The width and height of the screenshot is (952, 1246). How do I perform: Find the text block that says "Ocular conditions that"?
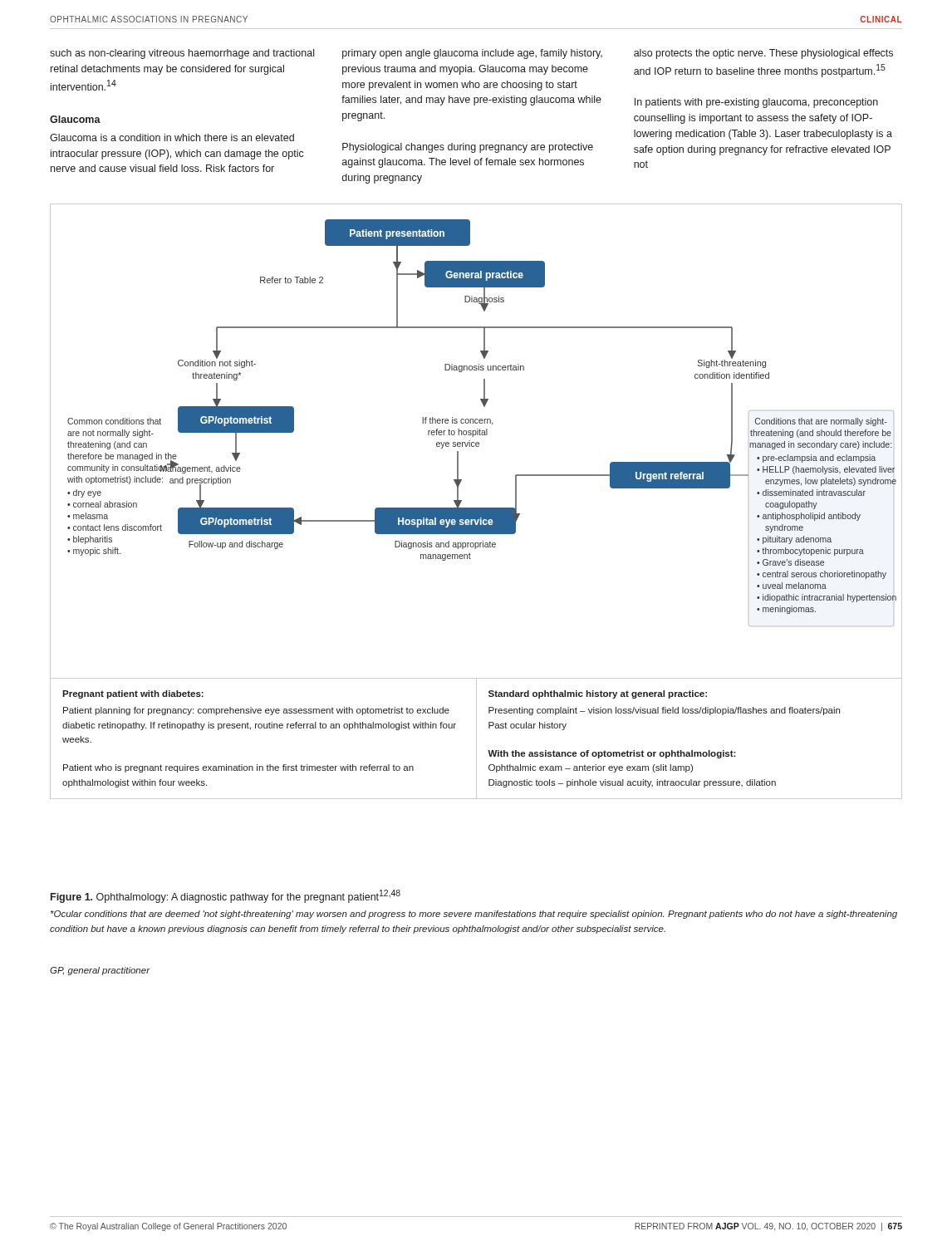(x=474, y=921)
